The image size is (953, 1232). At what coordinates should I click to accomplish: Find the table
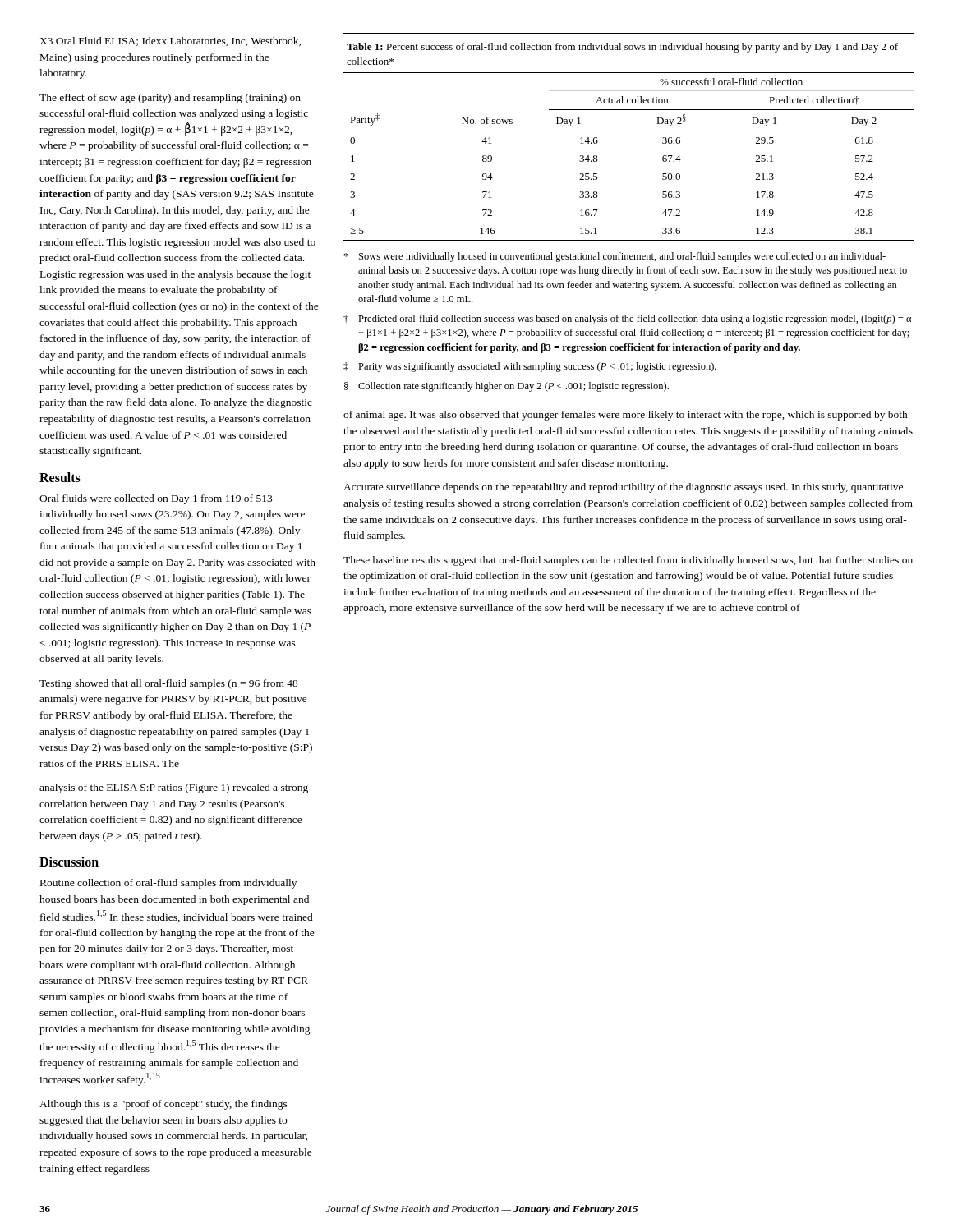tap(628, 137)
